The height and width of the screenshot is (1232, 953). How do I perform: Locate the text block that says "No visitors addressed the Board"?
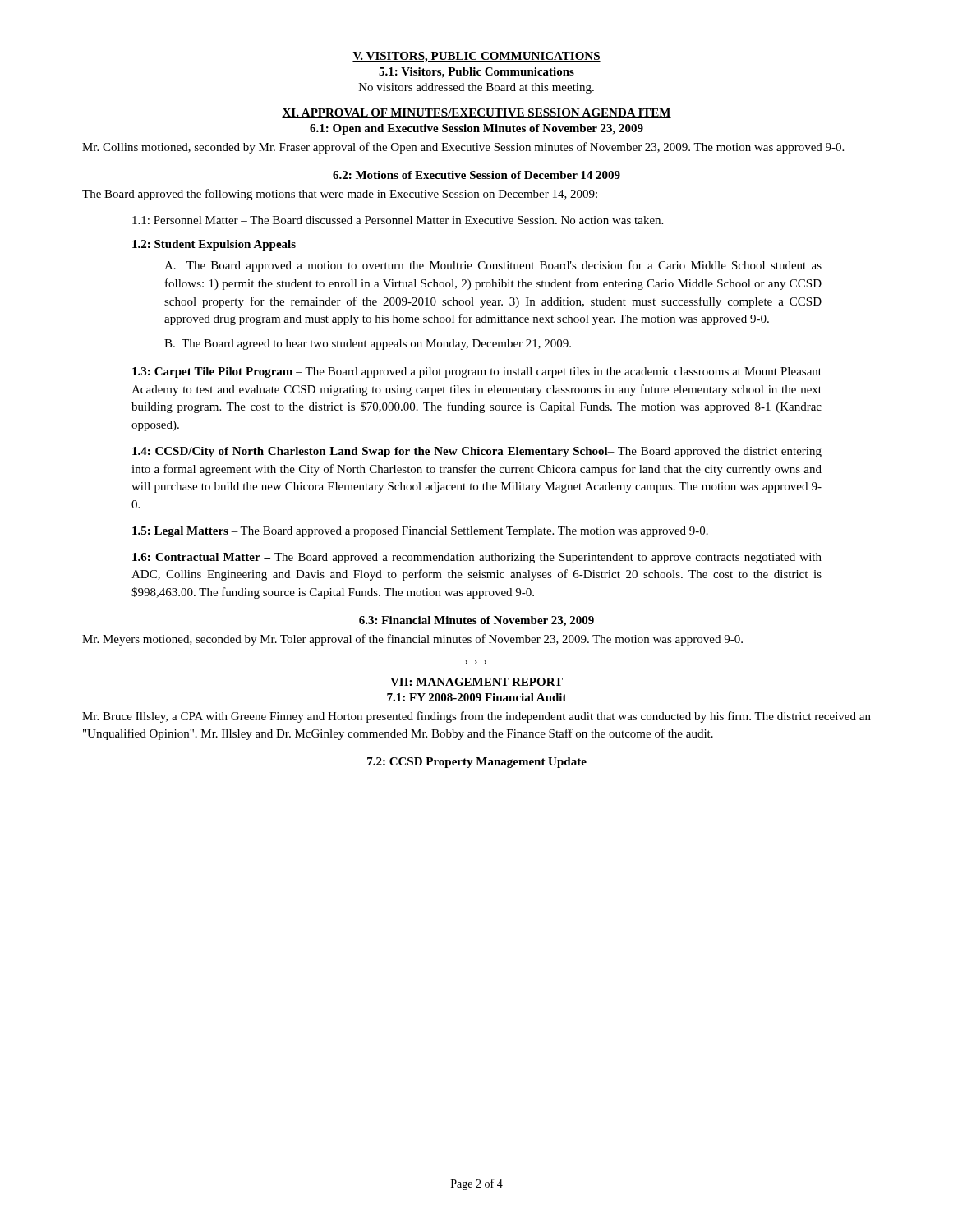click(476, 87)
